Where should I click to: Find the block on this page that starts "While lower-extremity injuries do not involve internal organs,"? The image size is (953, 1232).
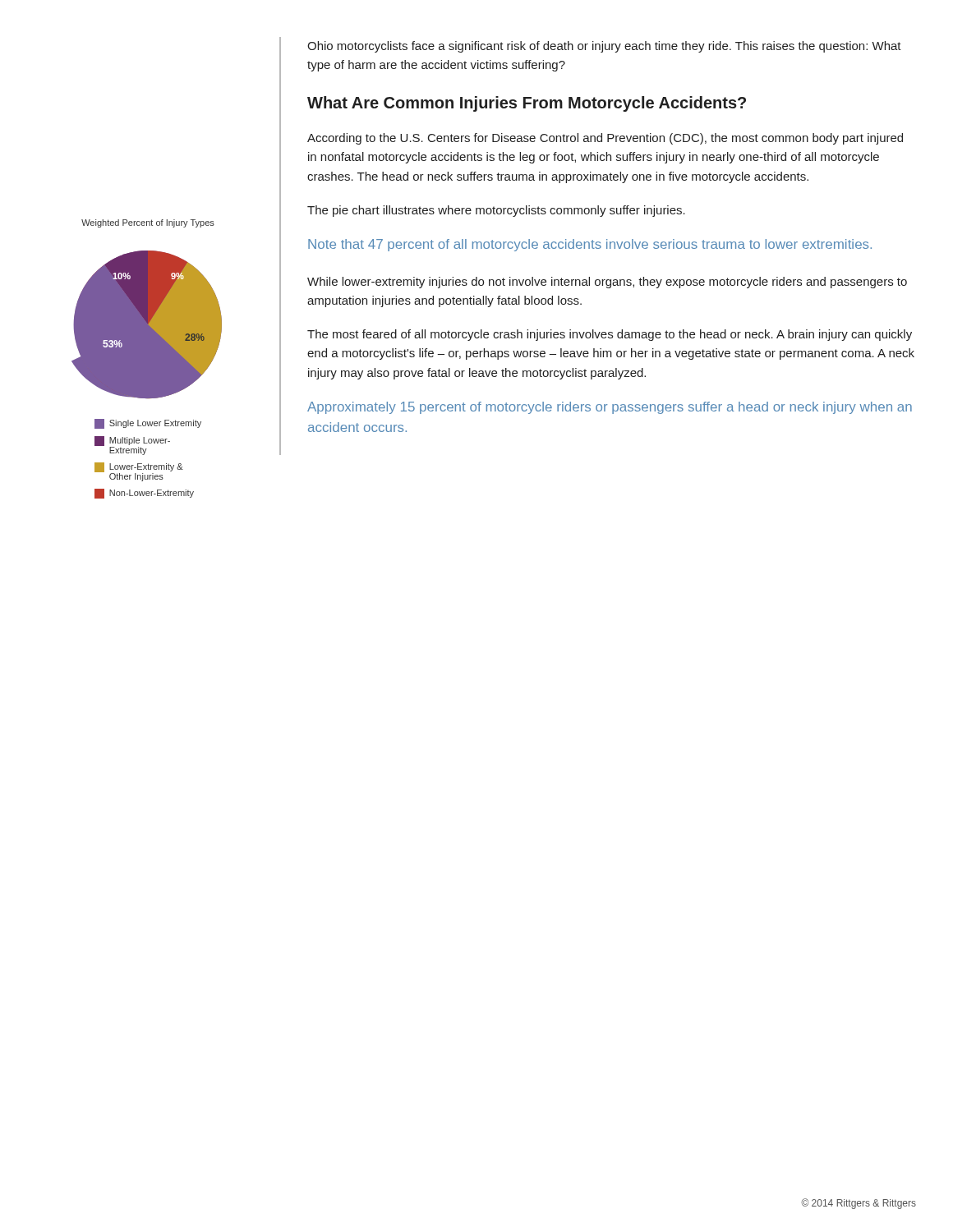coord(607,290)
